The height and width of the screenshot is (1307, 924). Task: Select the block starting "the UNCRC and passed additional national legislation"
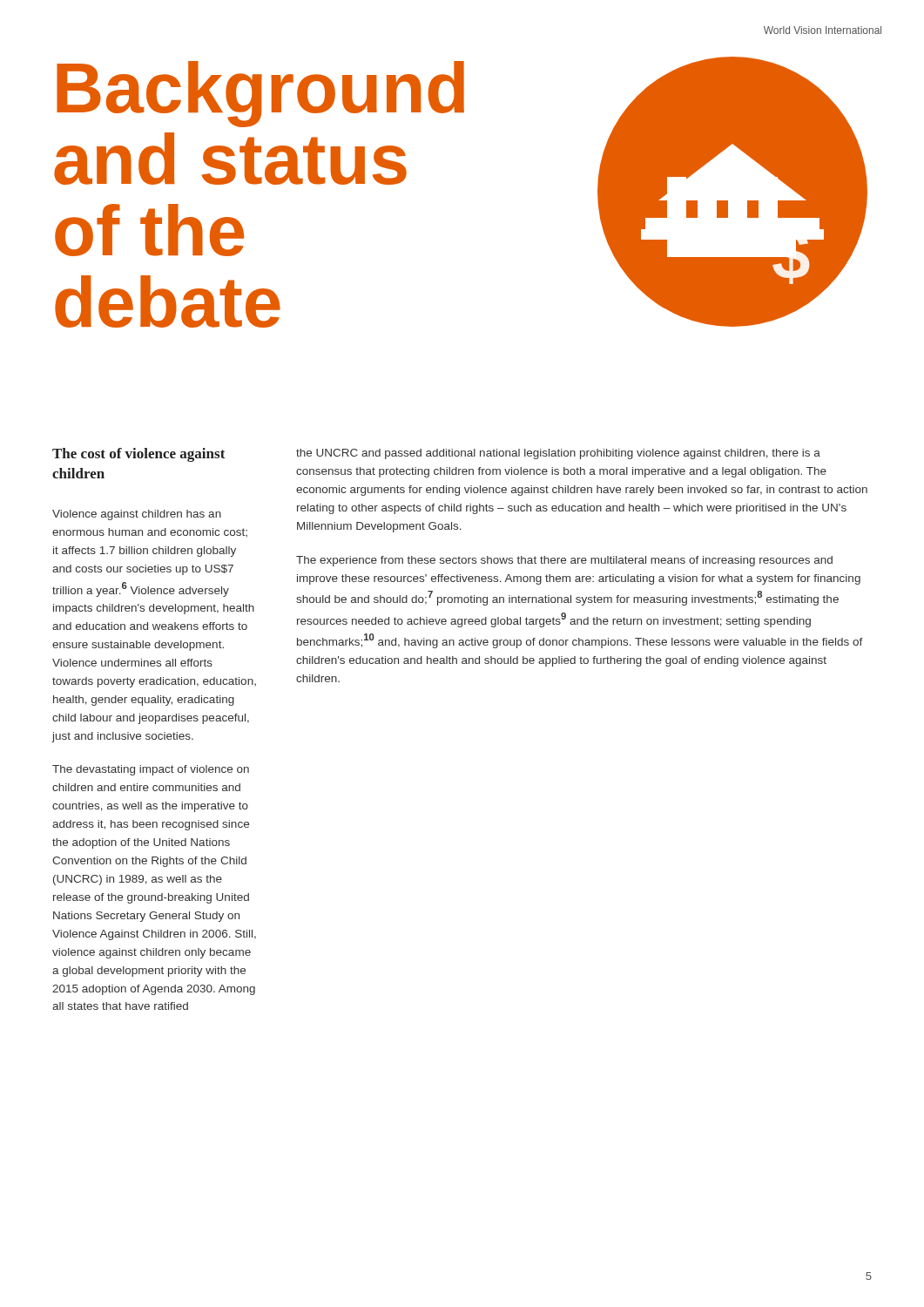point(582,489)
